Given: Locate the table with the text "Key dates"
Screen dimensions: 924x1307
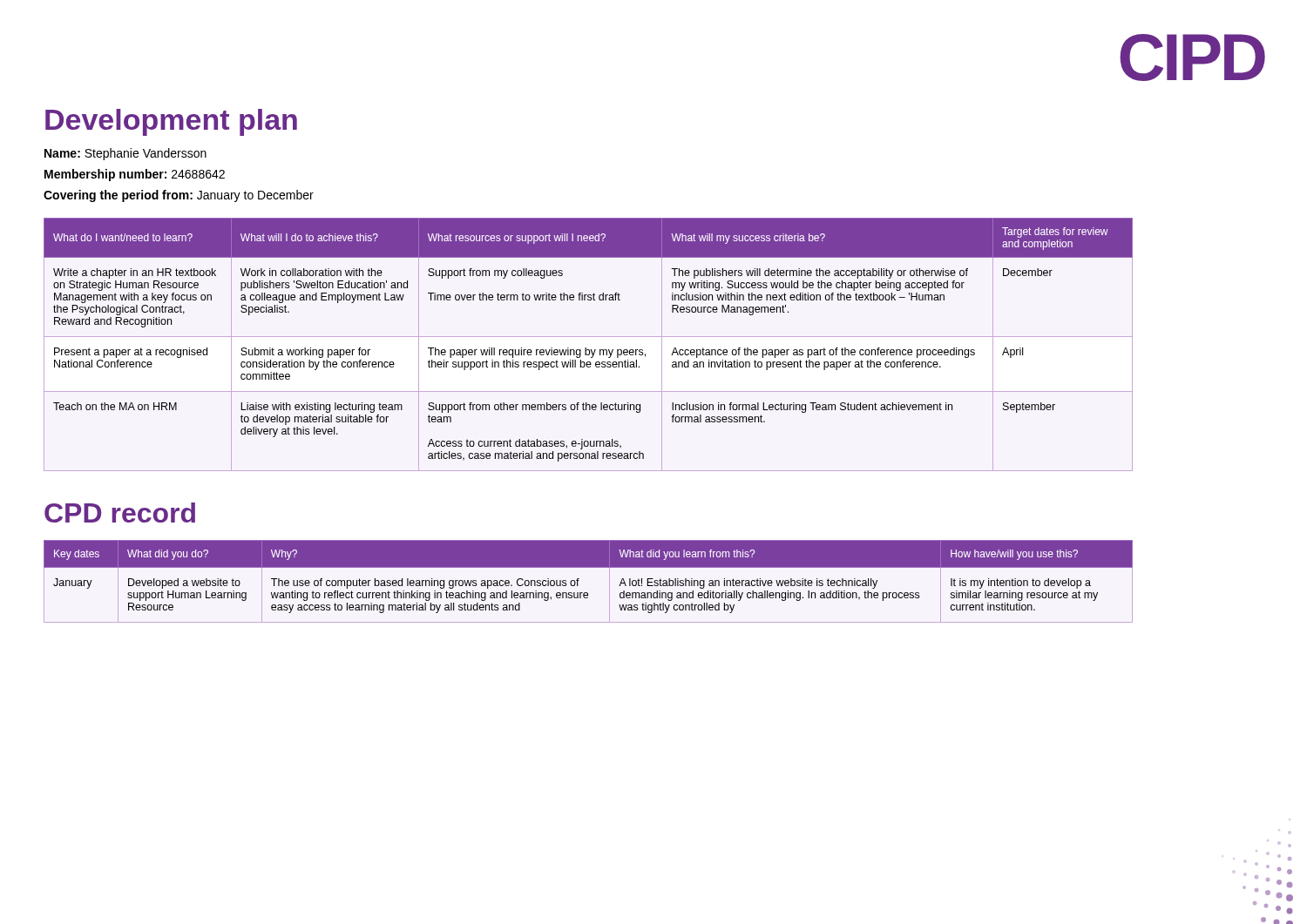Looking at the screenshot, I should [x=601, y=582].
